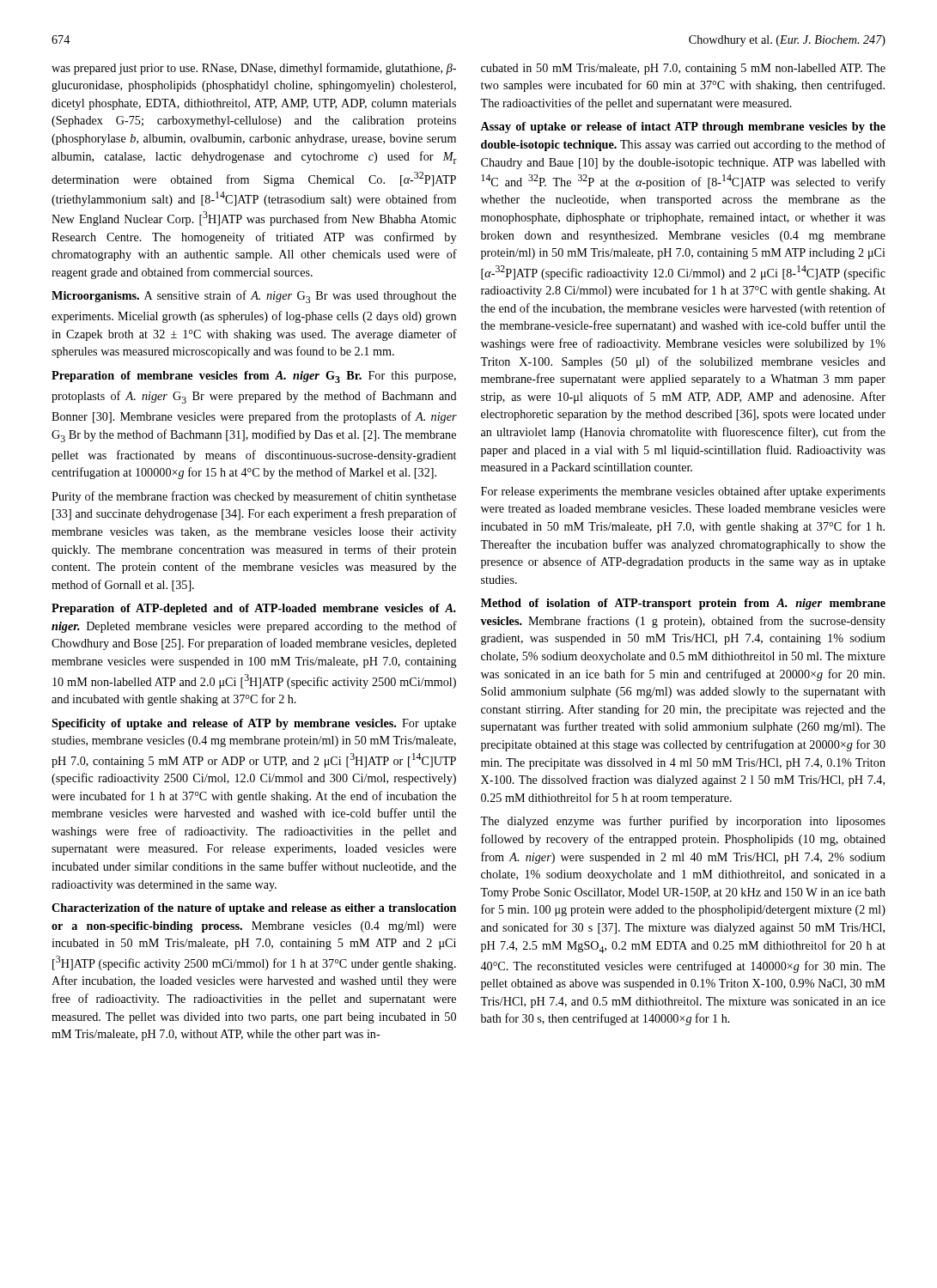Where is the passage that starts "Method of isolation of ATP-transport protein from A."?
Screen dimensions: 1288x937
click(683, 701)
